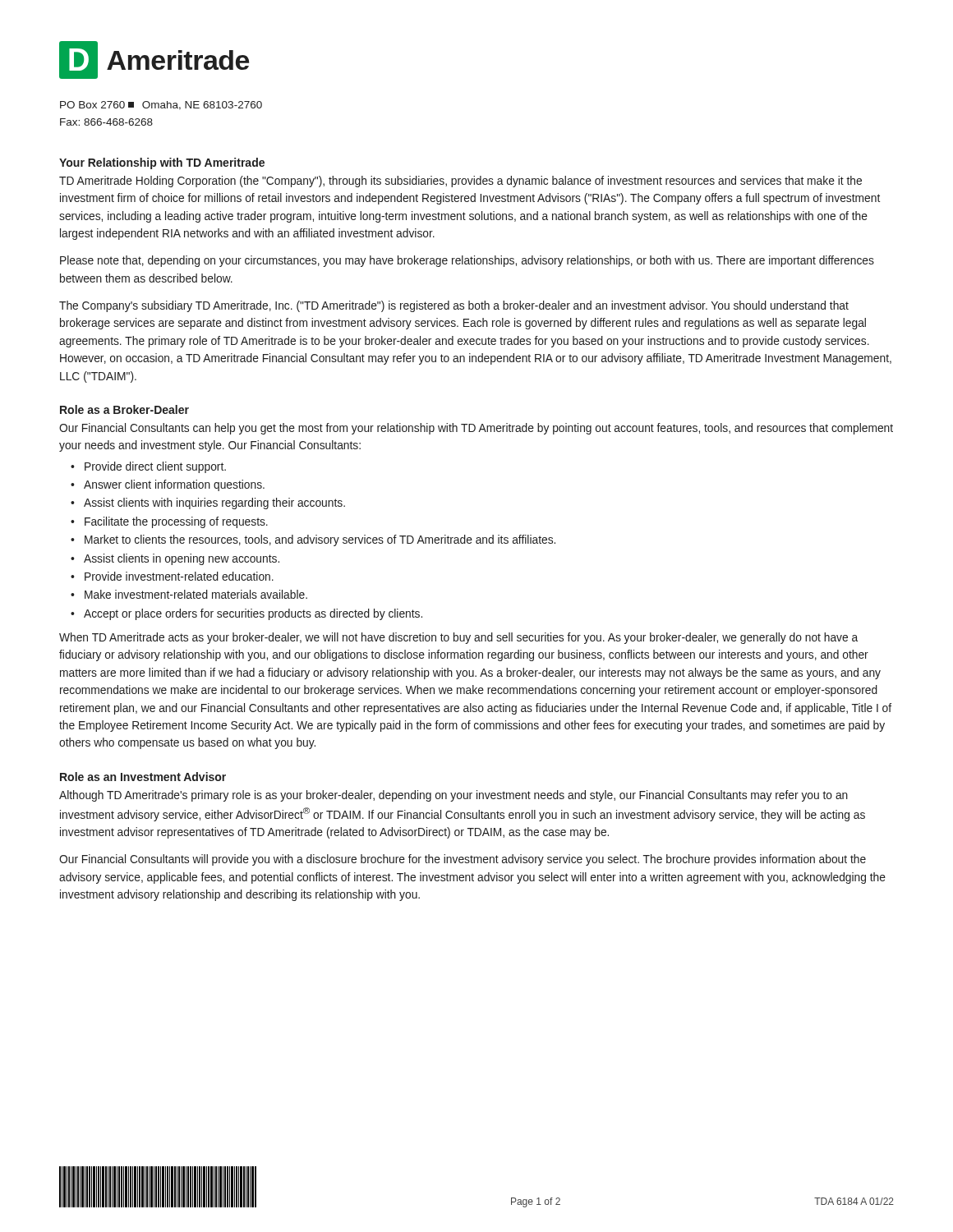Click on the text block starting "Assist clients in opening new accounts."
The width and height of the screenshot is (953, 1232).
pos(182,559)
